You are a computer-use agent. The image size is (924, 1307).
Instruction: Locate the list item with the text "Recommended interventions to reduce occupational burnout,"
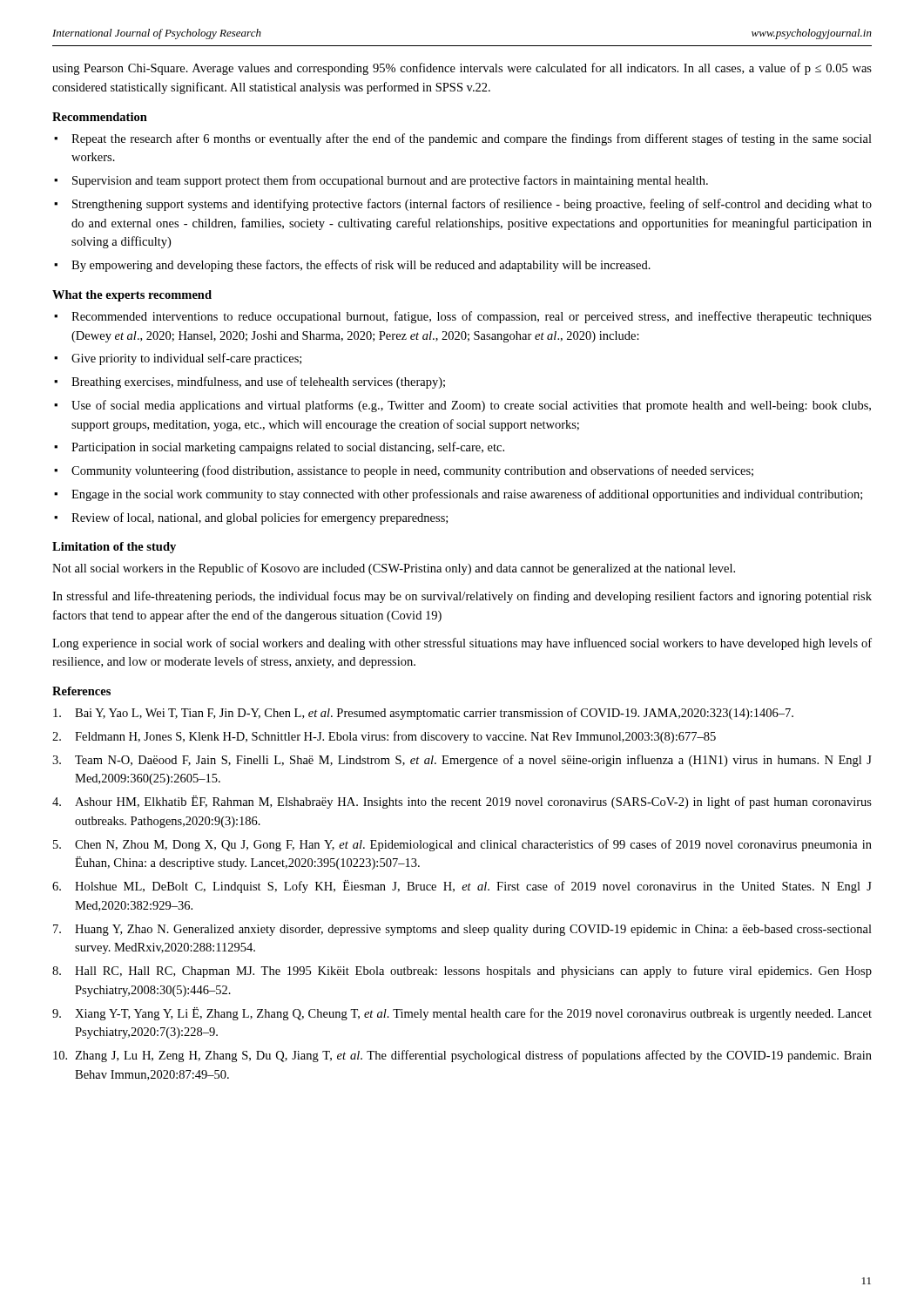(472, 326)
